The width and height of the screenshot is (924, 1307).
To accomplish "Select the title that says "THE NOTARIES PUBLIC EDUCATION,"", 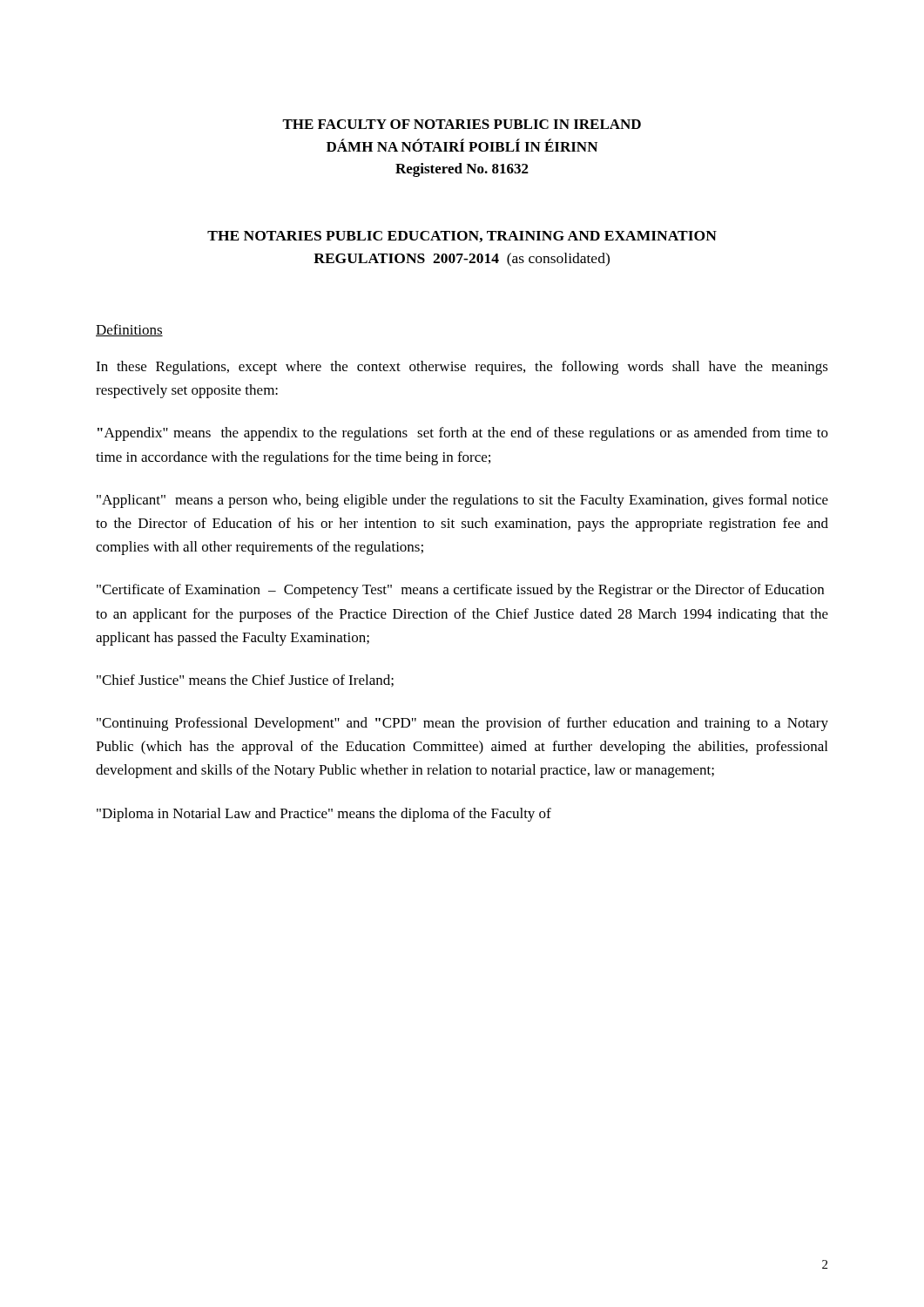I will [462, 246].
